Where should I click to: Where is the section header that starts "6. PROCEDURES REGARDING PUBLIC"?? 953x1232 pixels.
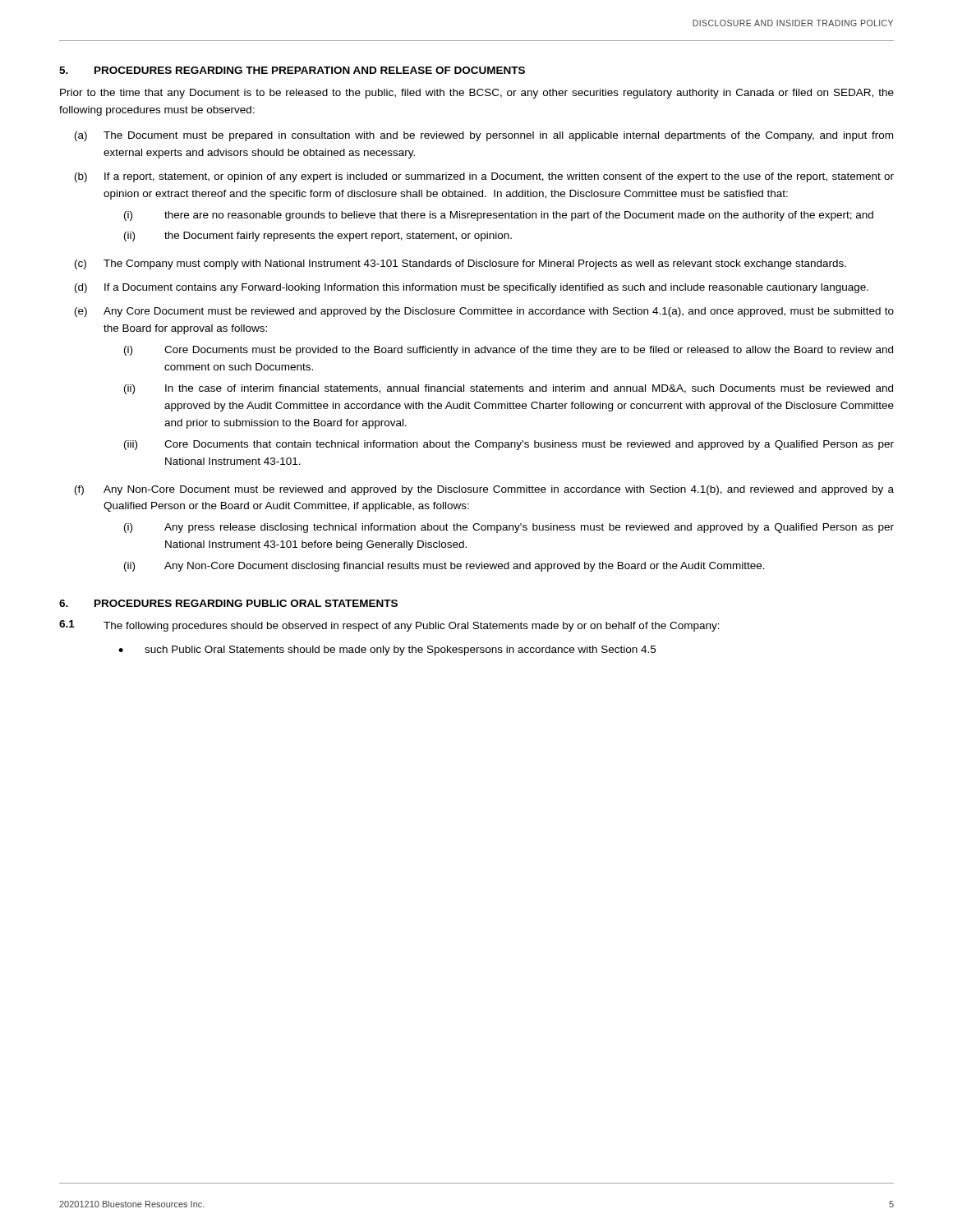click(x=229, y=603)
